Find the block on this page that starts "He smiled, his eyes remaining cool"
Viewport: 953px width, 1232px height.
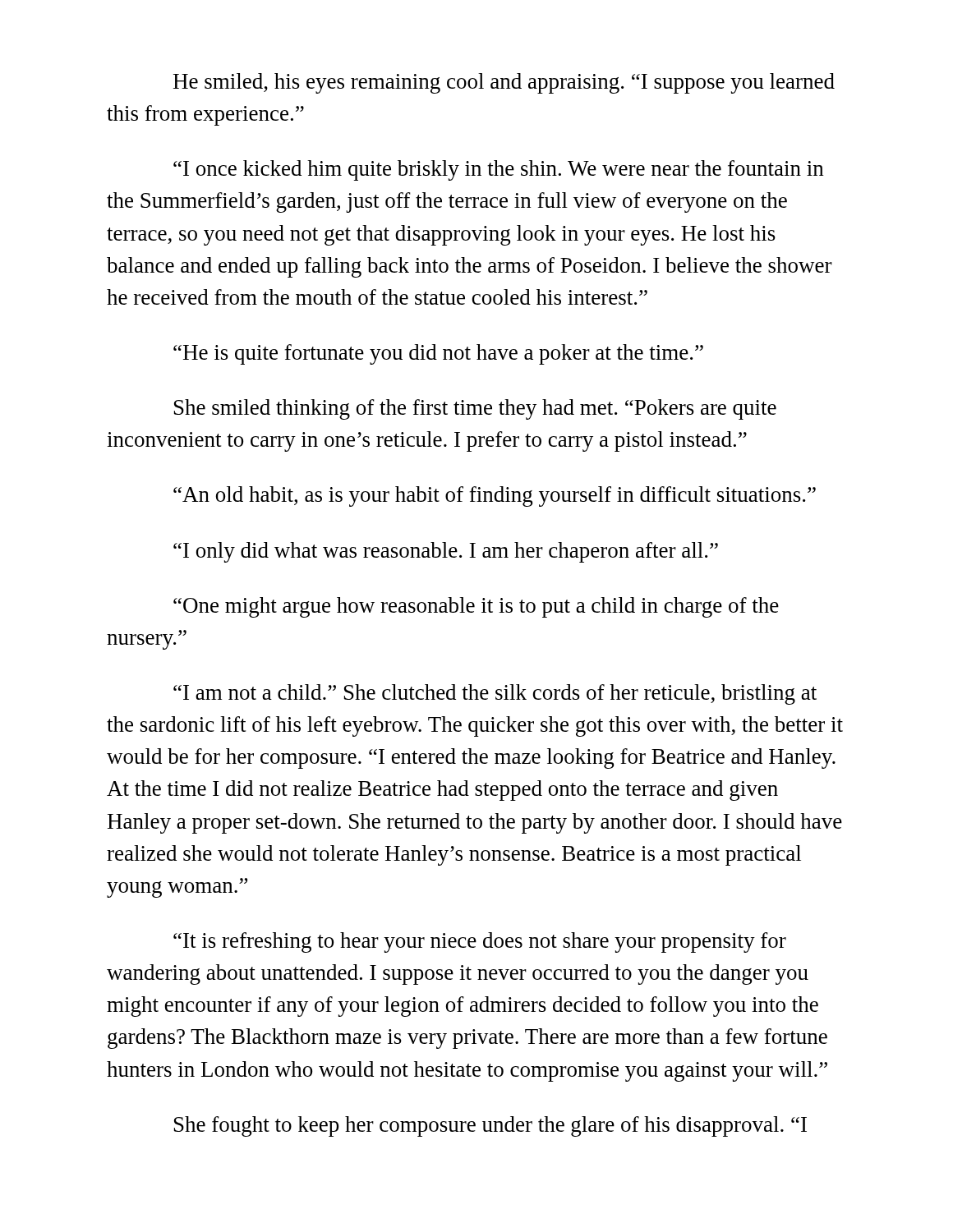tap(471, 97)
